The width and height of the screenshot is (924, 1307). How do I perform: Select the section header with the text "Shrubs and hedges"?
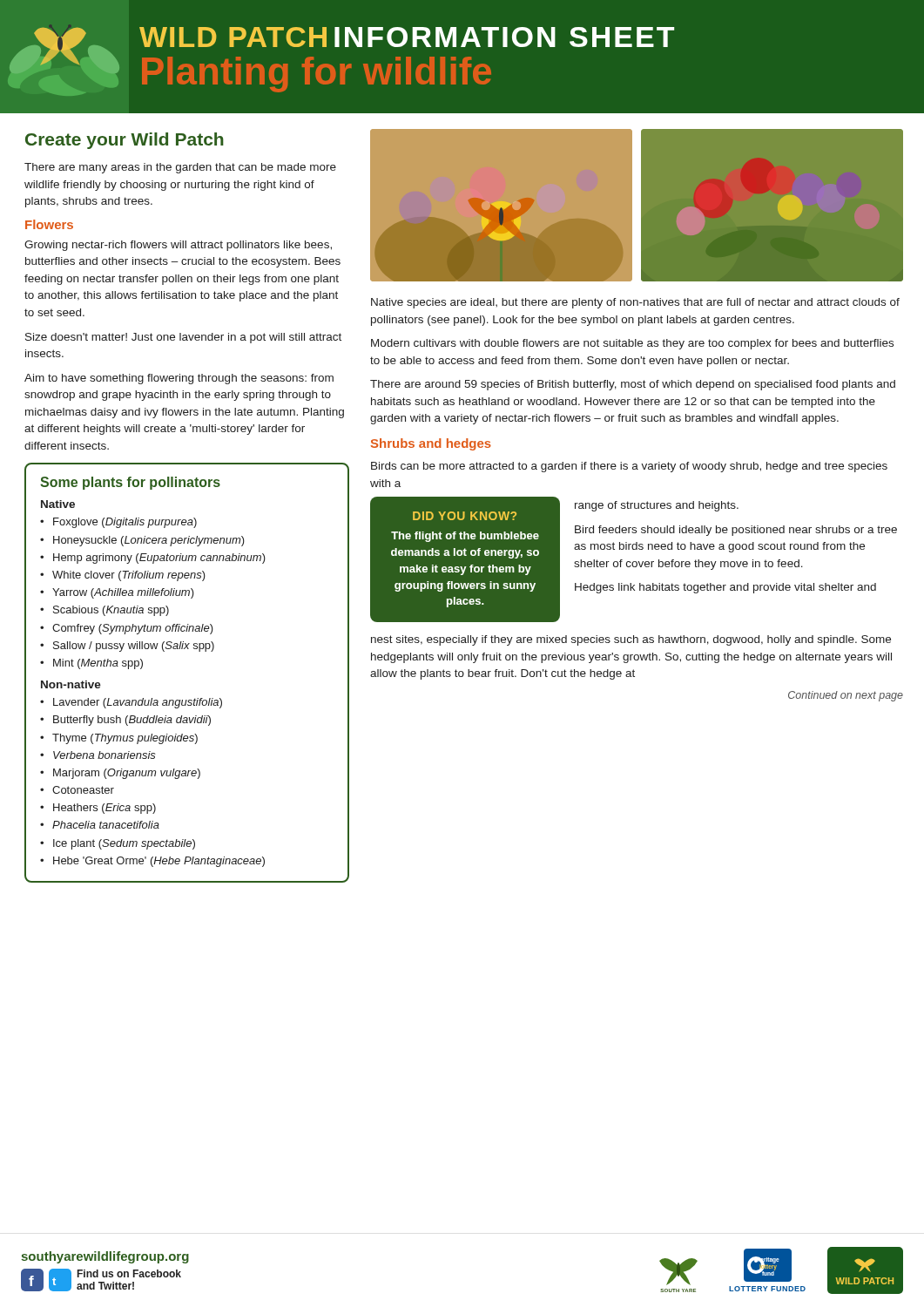(x=431, y=444)
